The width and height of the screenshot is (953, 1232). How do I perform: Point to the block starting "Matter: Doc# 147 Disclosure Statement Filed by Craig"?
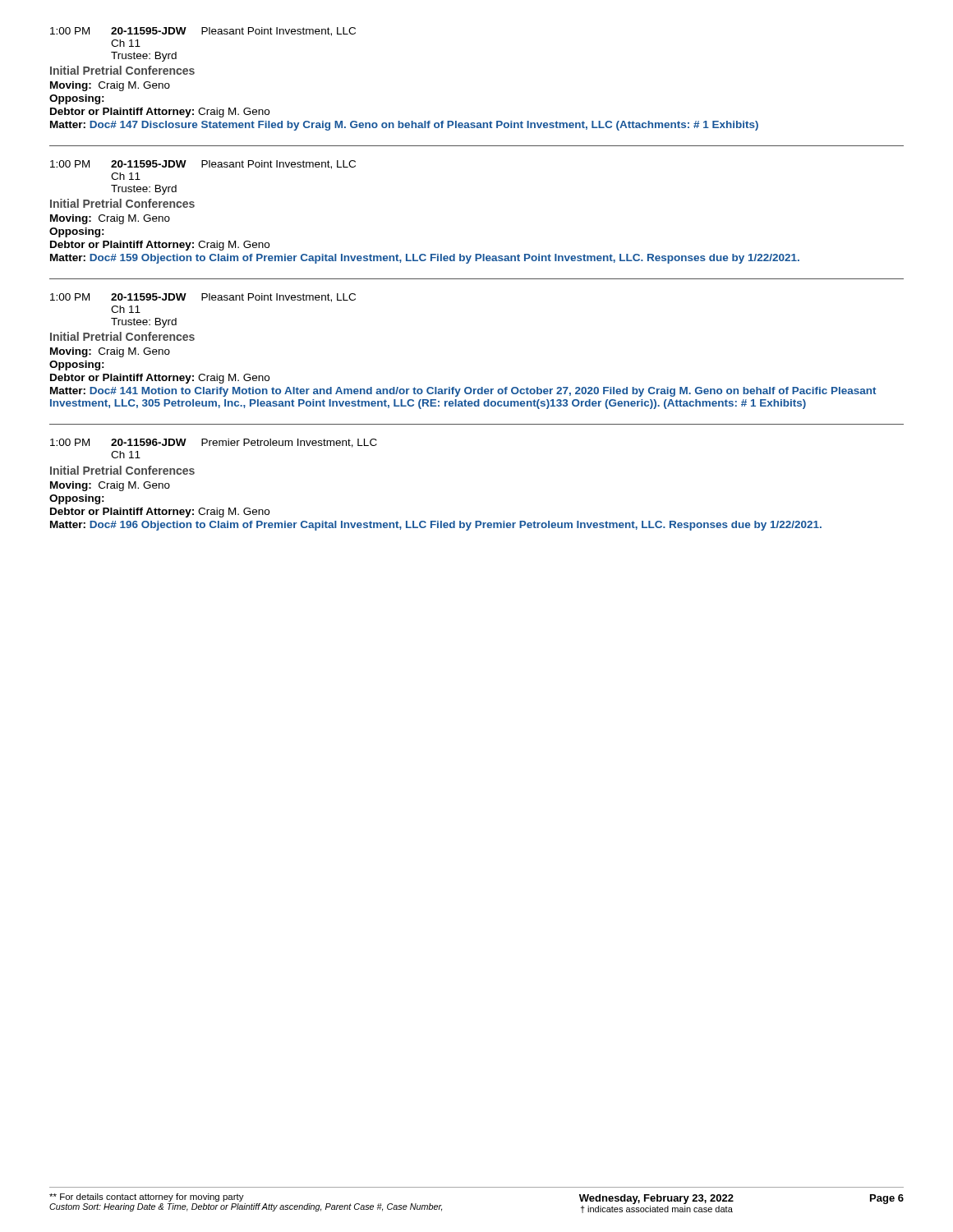(404, 124)
